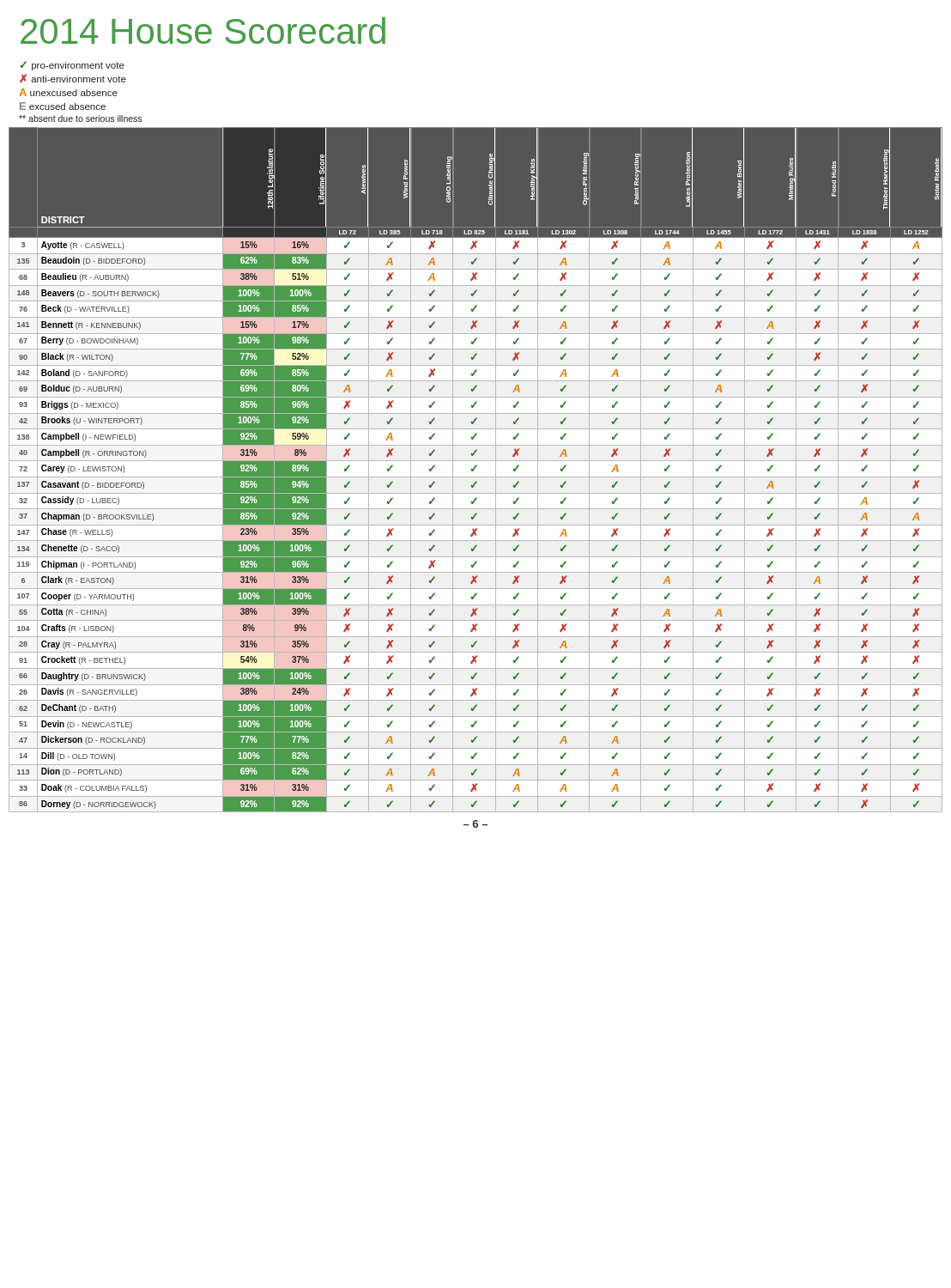Find the block starting "A unexcused absence"
This screenshot has height=1288, width=951.
[x=68, y=92]
